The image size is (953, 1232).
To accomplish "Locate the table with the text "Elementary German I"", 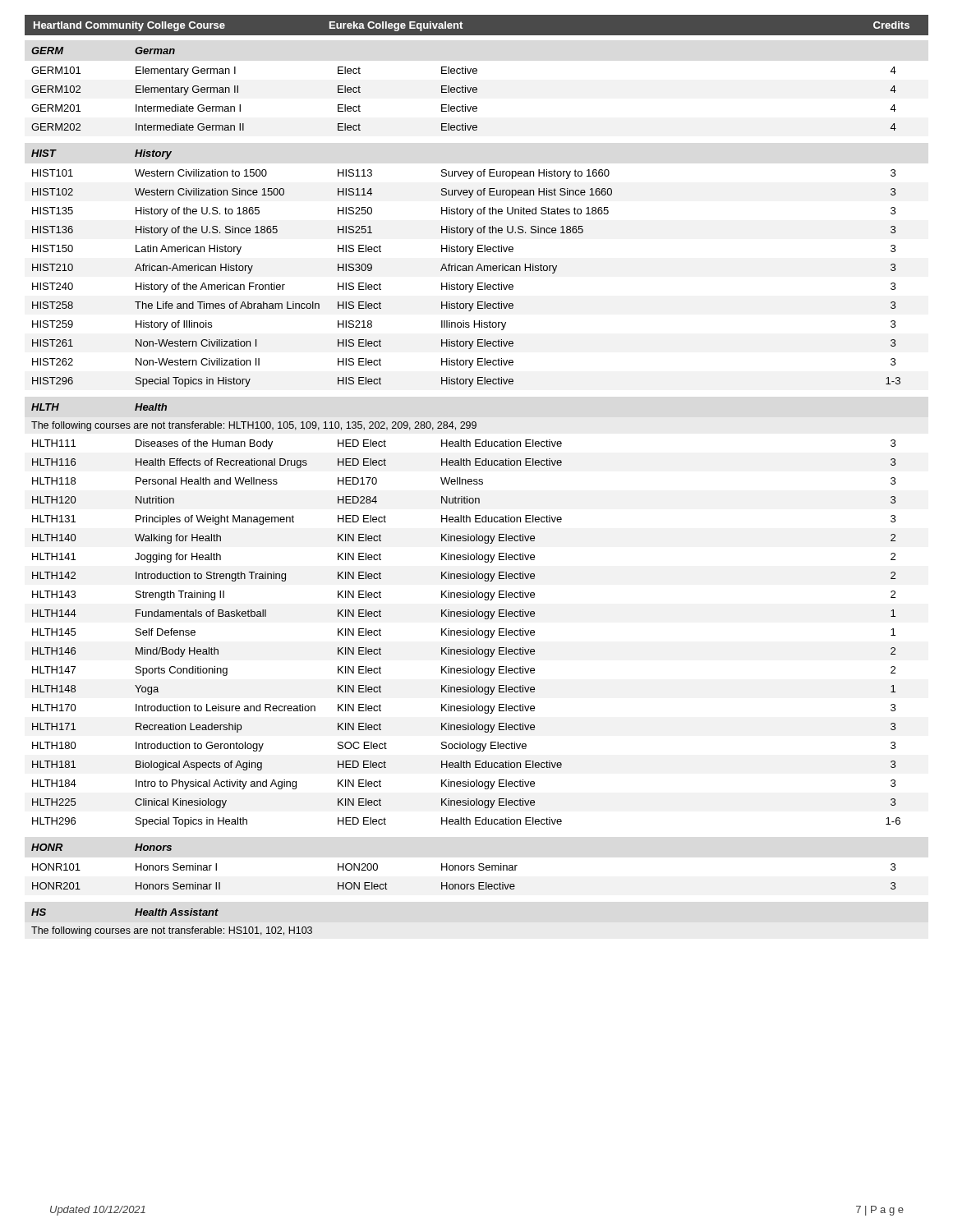I will tap(476, 88).
